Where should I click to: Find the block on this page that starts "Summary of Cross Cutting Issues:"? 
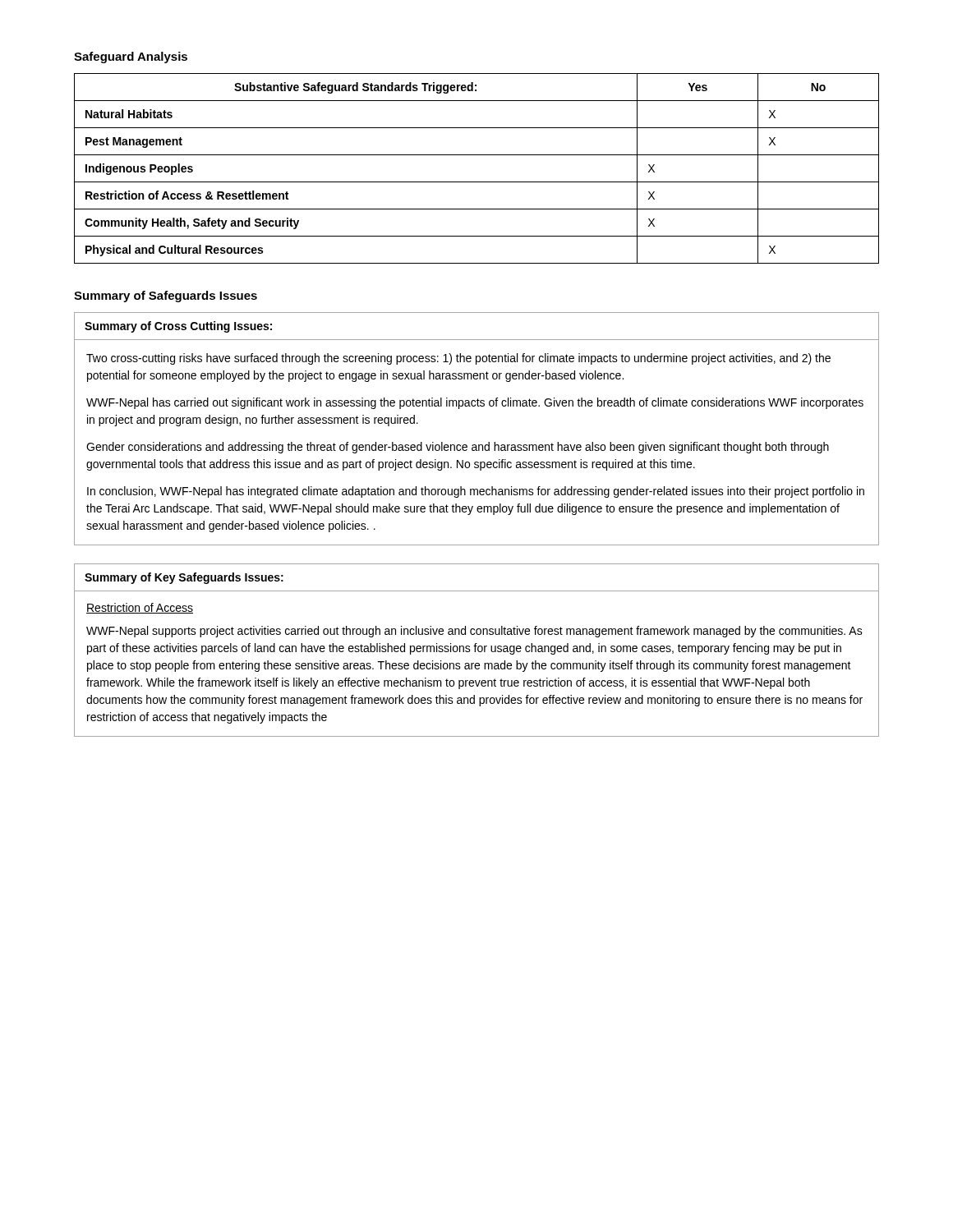click(x=476, y=429)
